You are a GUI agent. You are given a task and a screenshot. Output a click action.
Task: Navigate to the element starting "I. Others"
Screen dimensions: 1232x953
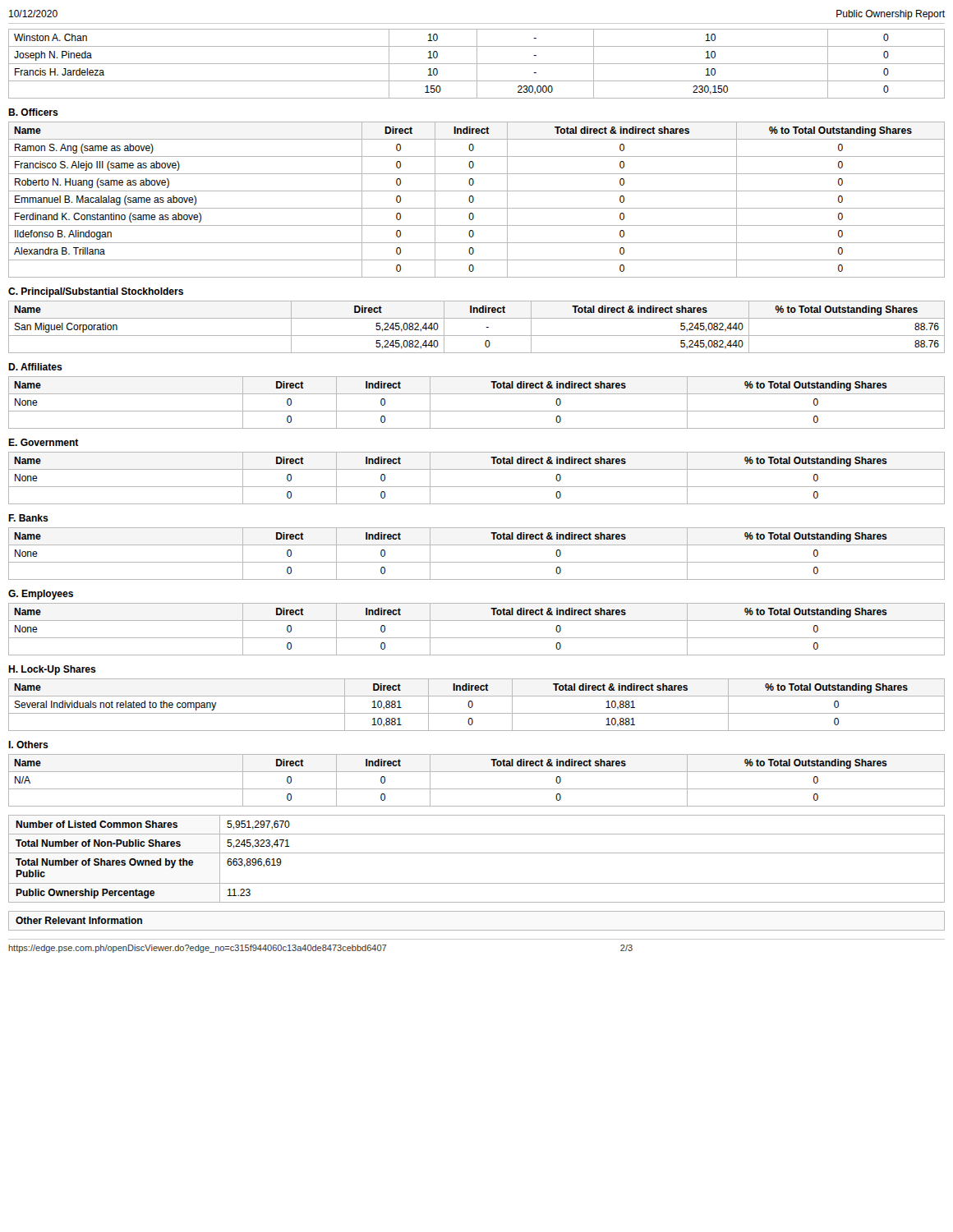tap(28, 745)
